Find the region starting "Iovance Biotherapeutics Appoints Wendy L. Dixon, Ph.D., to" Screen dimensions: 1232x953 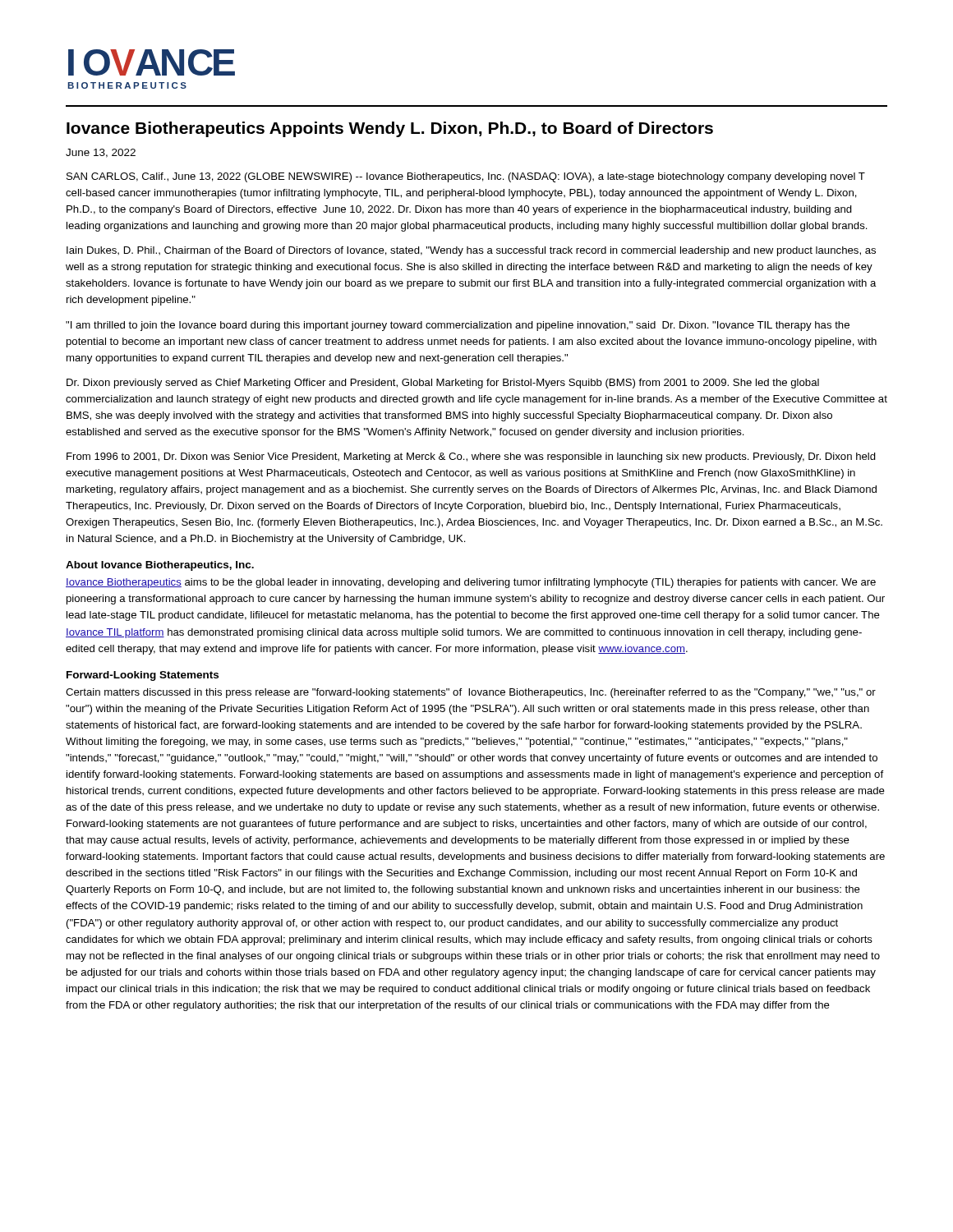(x=476, y=122)
